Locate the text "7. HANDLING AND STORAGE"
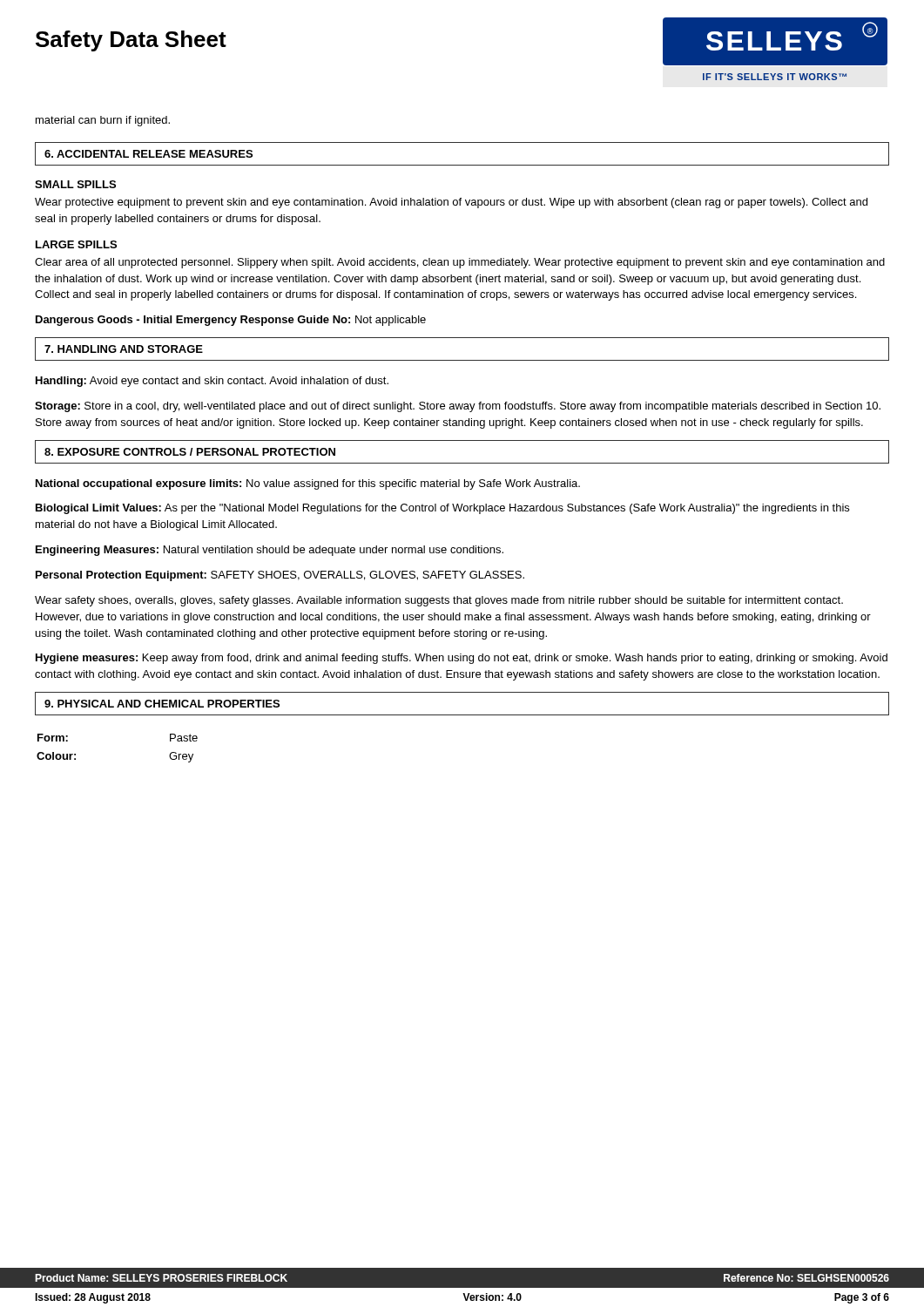 (x=124, y=349)
